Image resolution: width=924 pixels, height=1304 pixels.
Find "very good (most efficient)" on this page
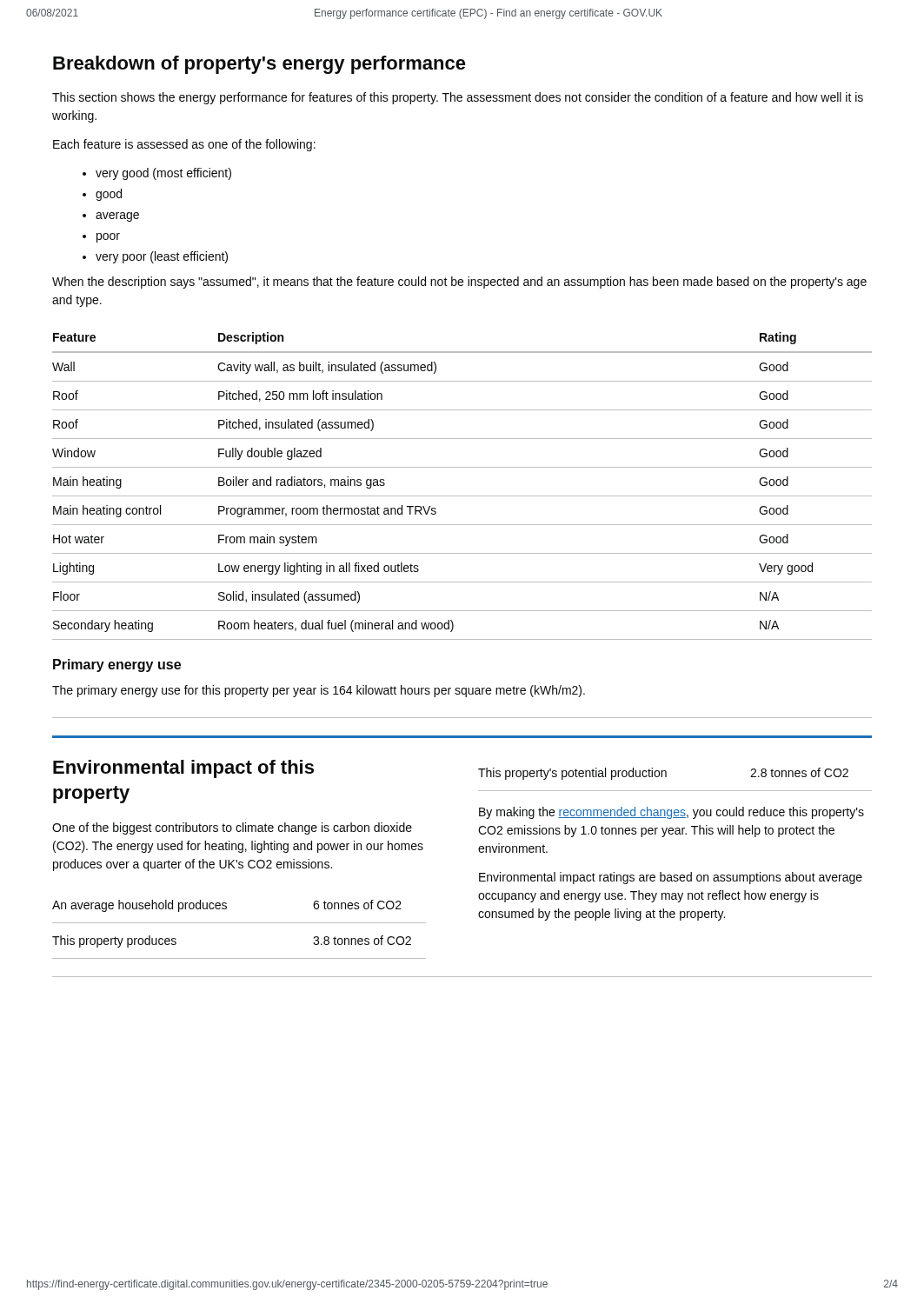click(x=157, y=174)
